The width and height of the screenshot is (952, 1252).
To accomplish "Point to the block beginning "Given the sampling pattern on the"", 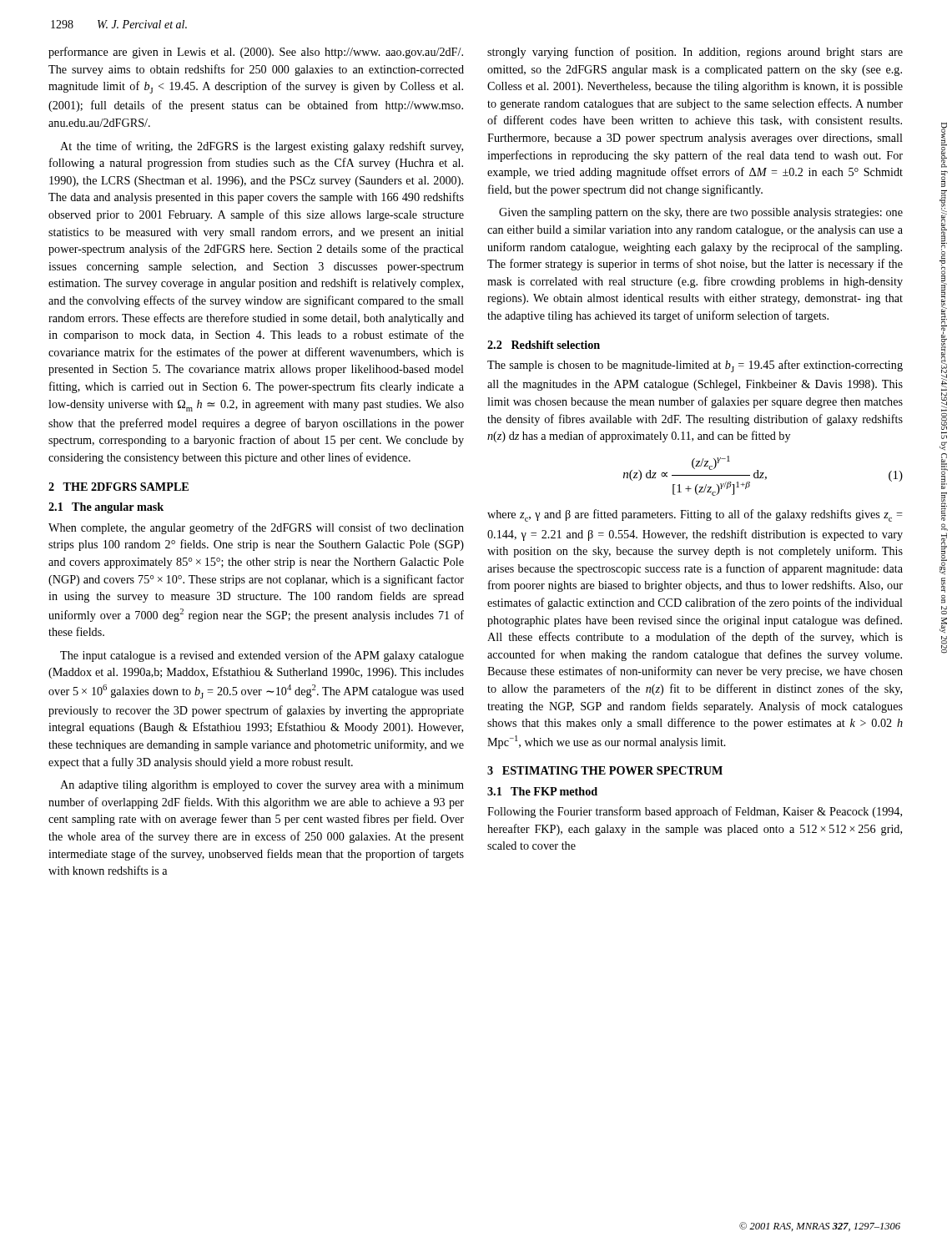I will click(x=695, y=264).
